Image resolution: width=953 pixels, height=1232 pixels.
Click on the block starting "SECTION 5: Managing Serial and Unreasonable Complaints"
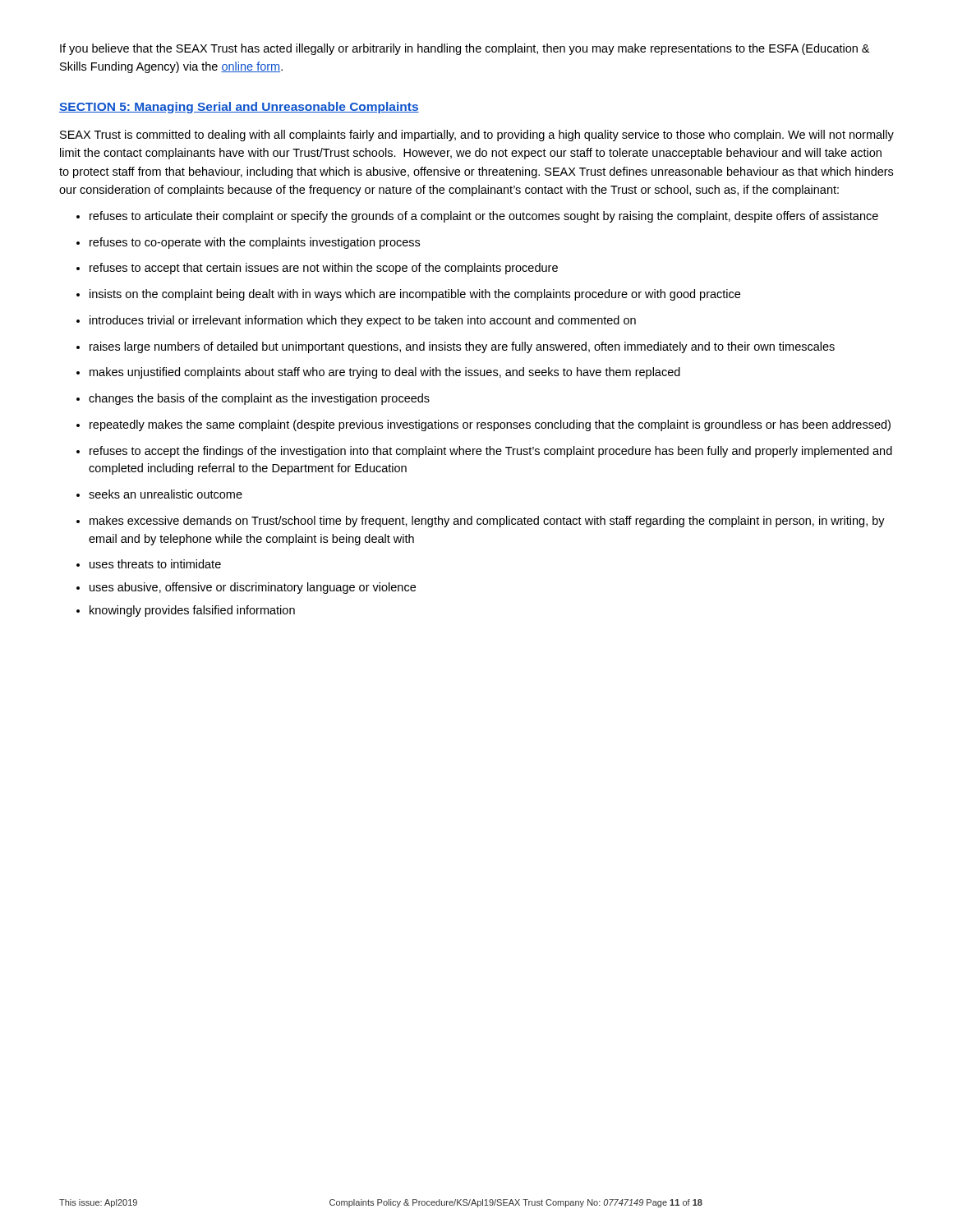tap(239, 106)
